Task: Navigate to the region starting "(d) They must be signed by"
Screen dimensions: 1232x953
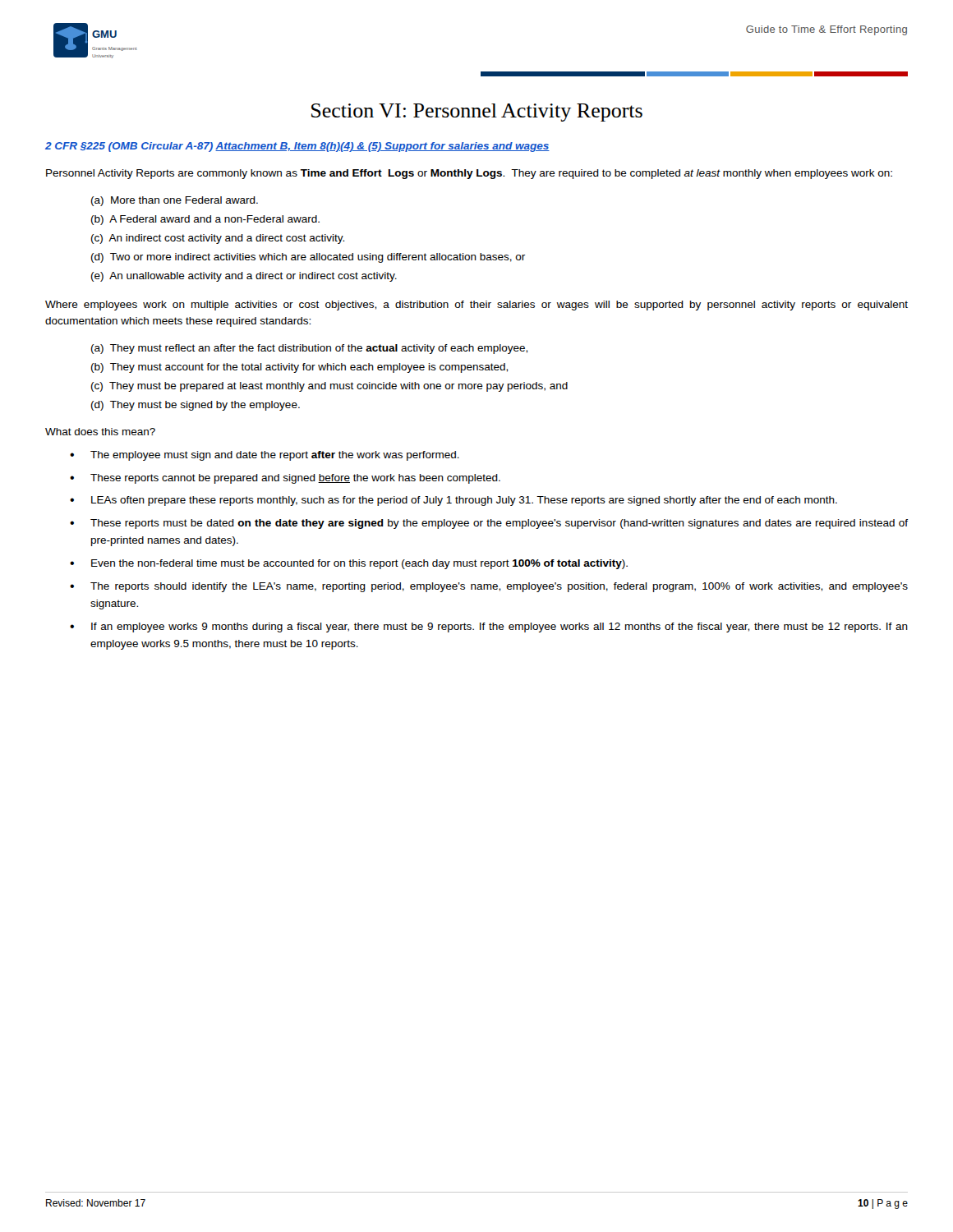Action: [x=195, y=405]
